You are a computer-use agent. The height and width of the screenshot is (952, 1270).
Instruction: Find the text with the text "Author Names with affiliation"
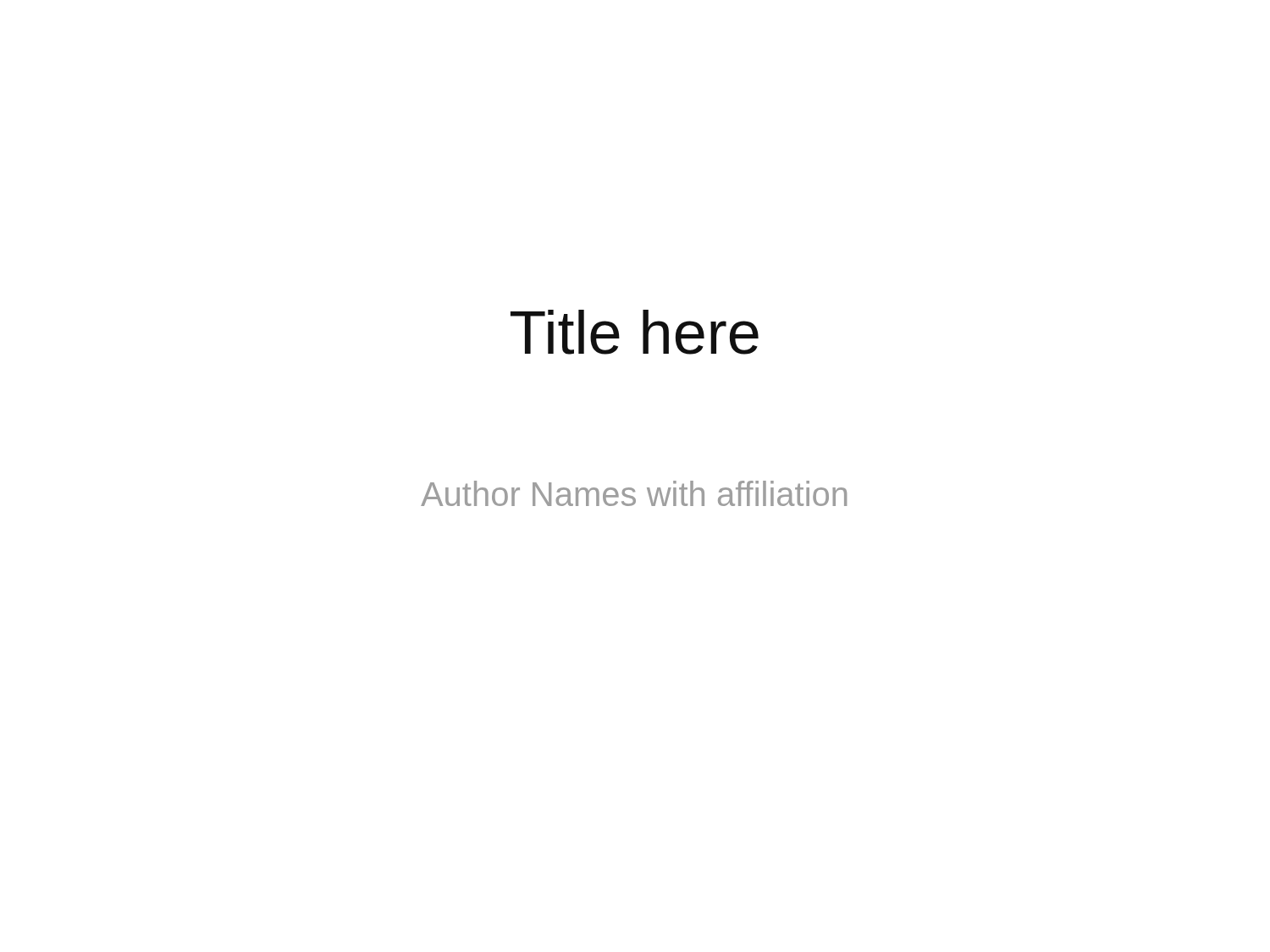point(635,494)
